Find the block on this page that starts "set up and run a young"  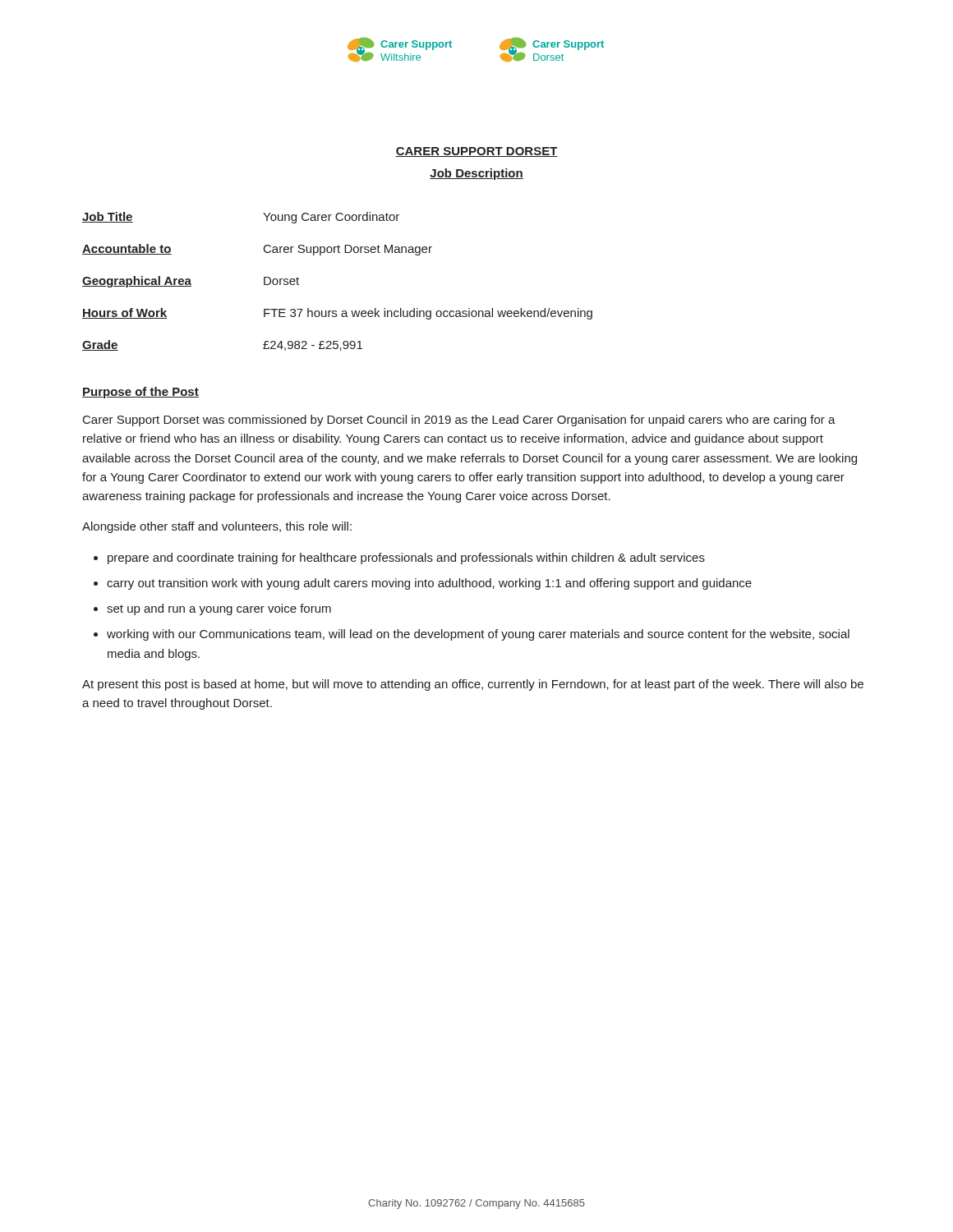[219, 608]
